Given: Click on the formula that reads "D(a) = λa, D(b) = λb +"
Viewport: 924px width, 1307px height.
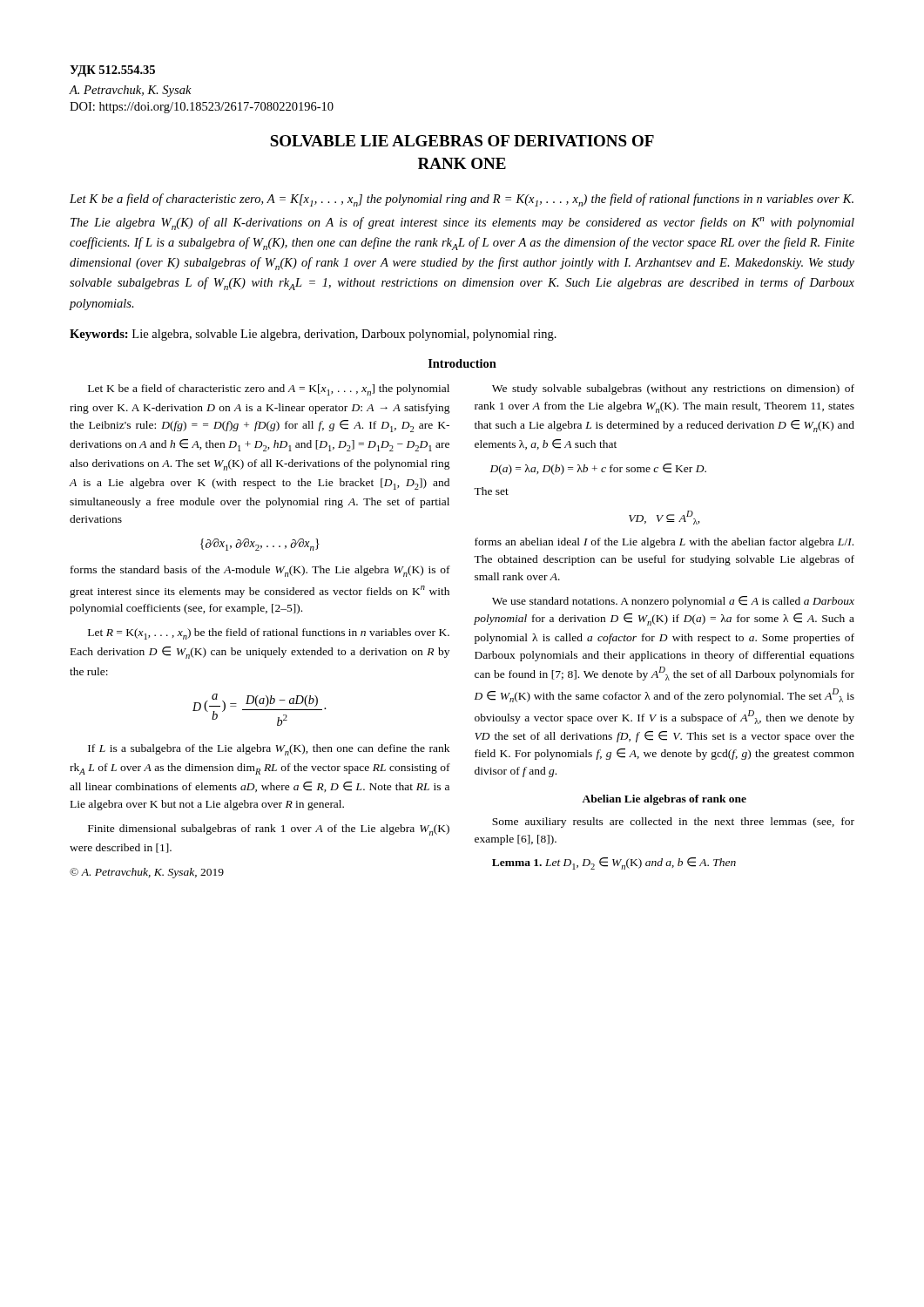Looking at the screenshot, I should coord(598,468).
